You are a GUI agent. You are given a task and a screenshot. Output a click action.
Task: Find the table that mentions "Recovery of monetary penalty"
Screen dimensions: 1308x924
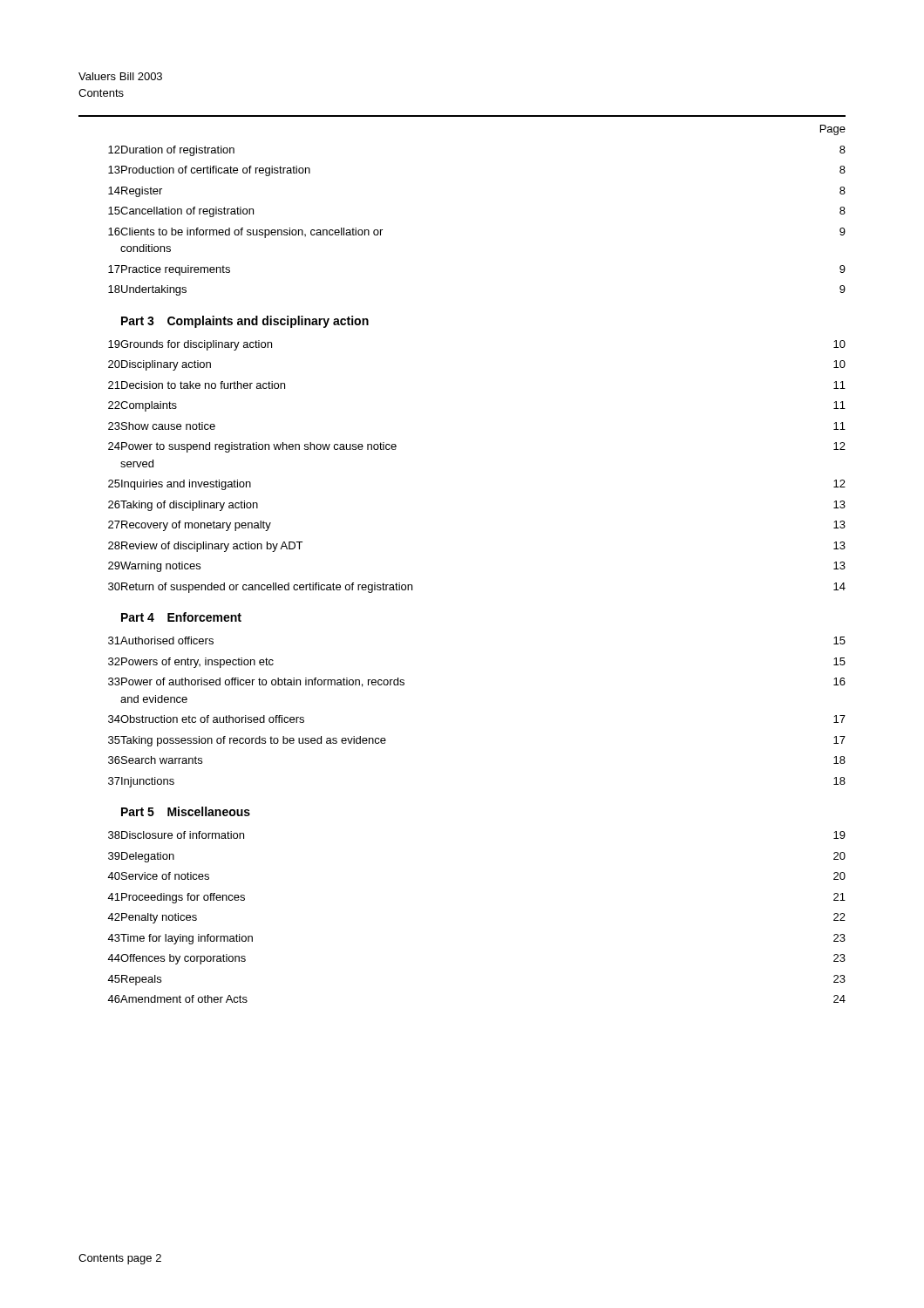coord(462,562)
